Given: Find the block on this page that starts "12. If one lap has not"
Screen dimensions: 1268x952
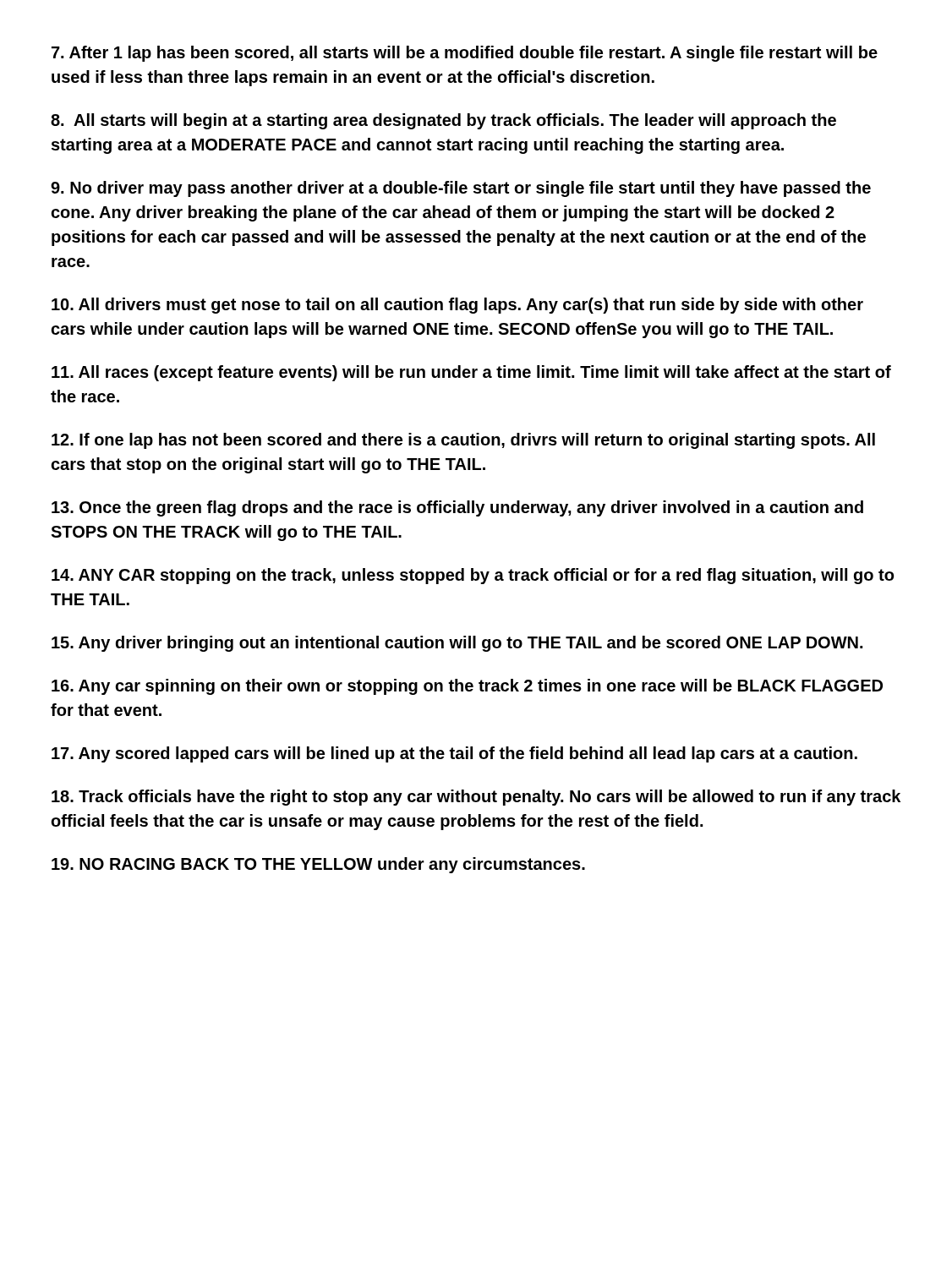Looking at the screenshot, I should click(x=463, y=452).
